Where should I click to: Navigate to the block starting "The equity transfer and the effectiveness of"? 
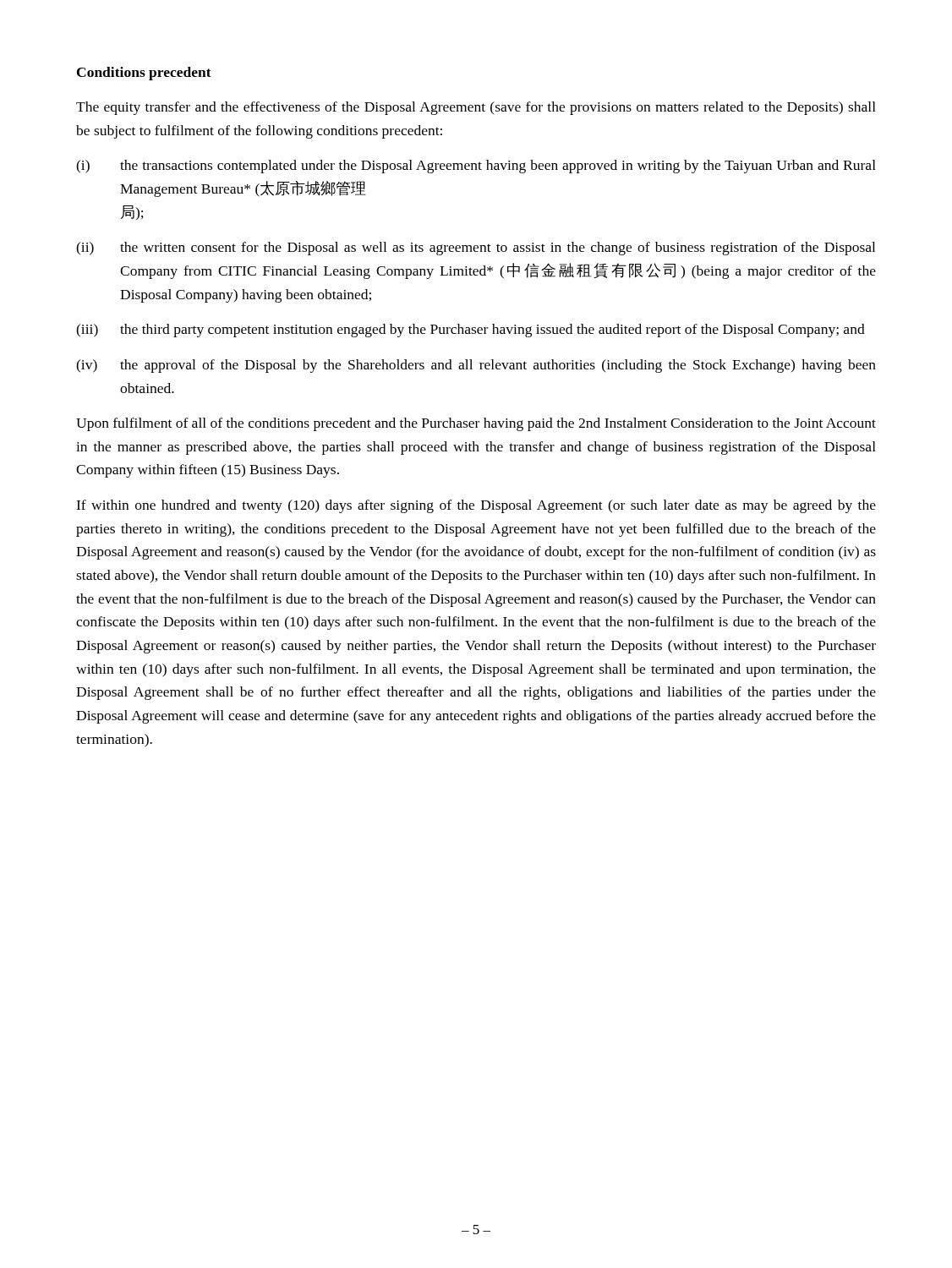point(476,118)
